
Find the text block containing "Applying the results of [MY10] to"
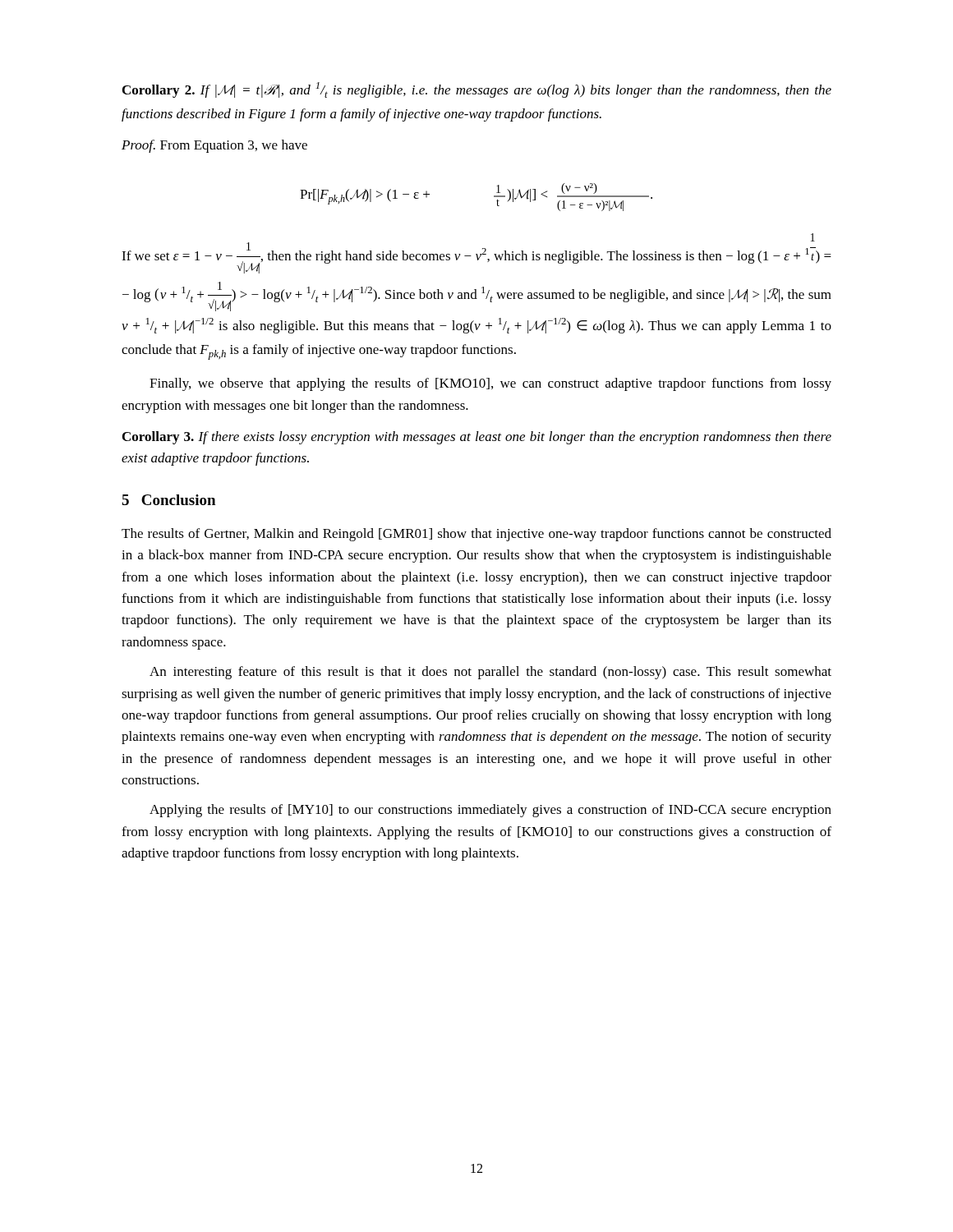point(476,832)
